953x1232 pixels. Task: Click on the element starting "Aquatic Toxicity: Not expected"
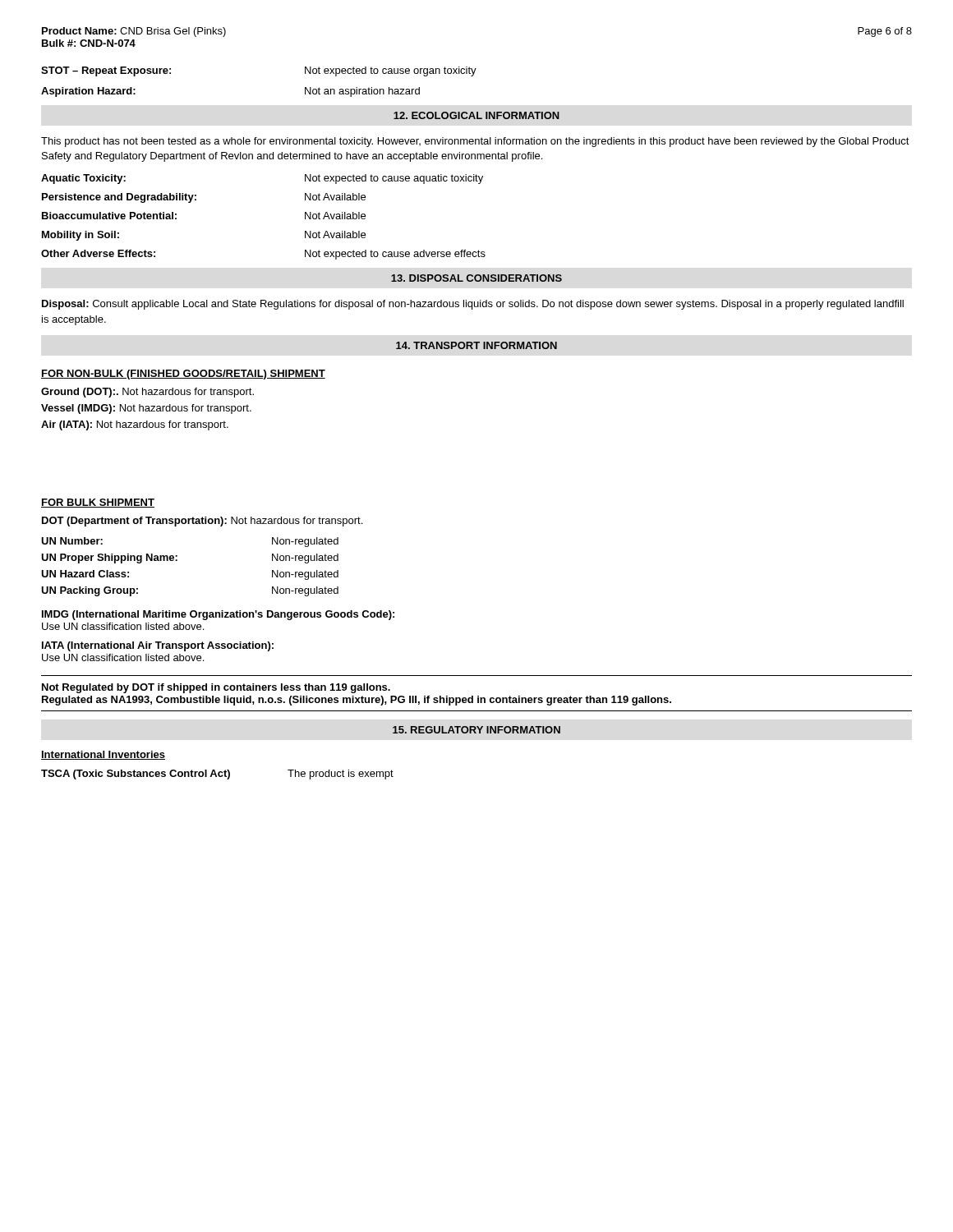click(476, 178)
